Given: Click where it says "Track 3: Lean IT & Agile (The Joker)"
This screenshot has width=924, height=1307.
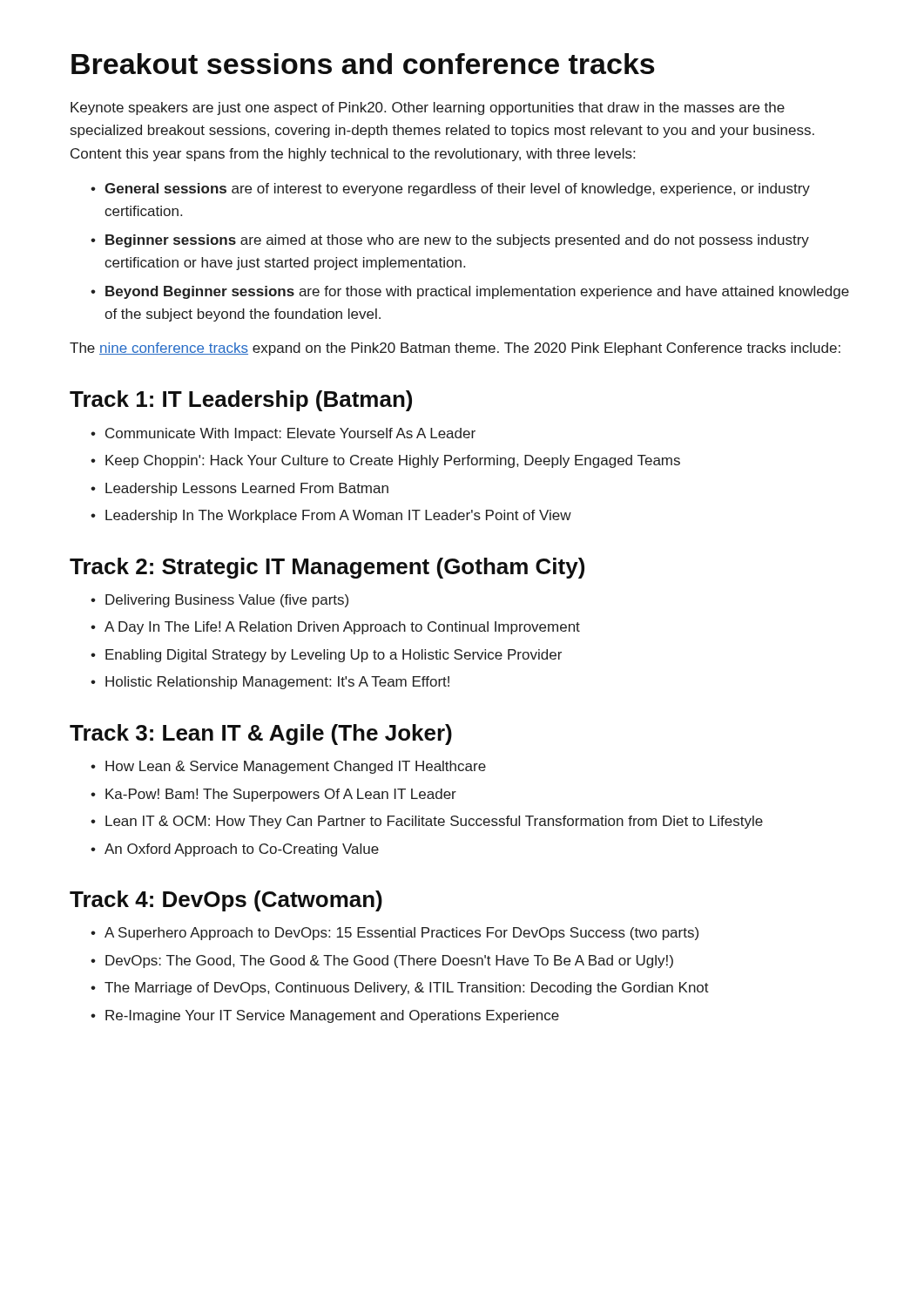Looking at the screenshot, I should pos(462,733).
